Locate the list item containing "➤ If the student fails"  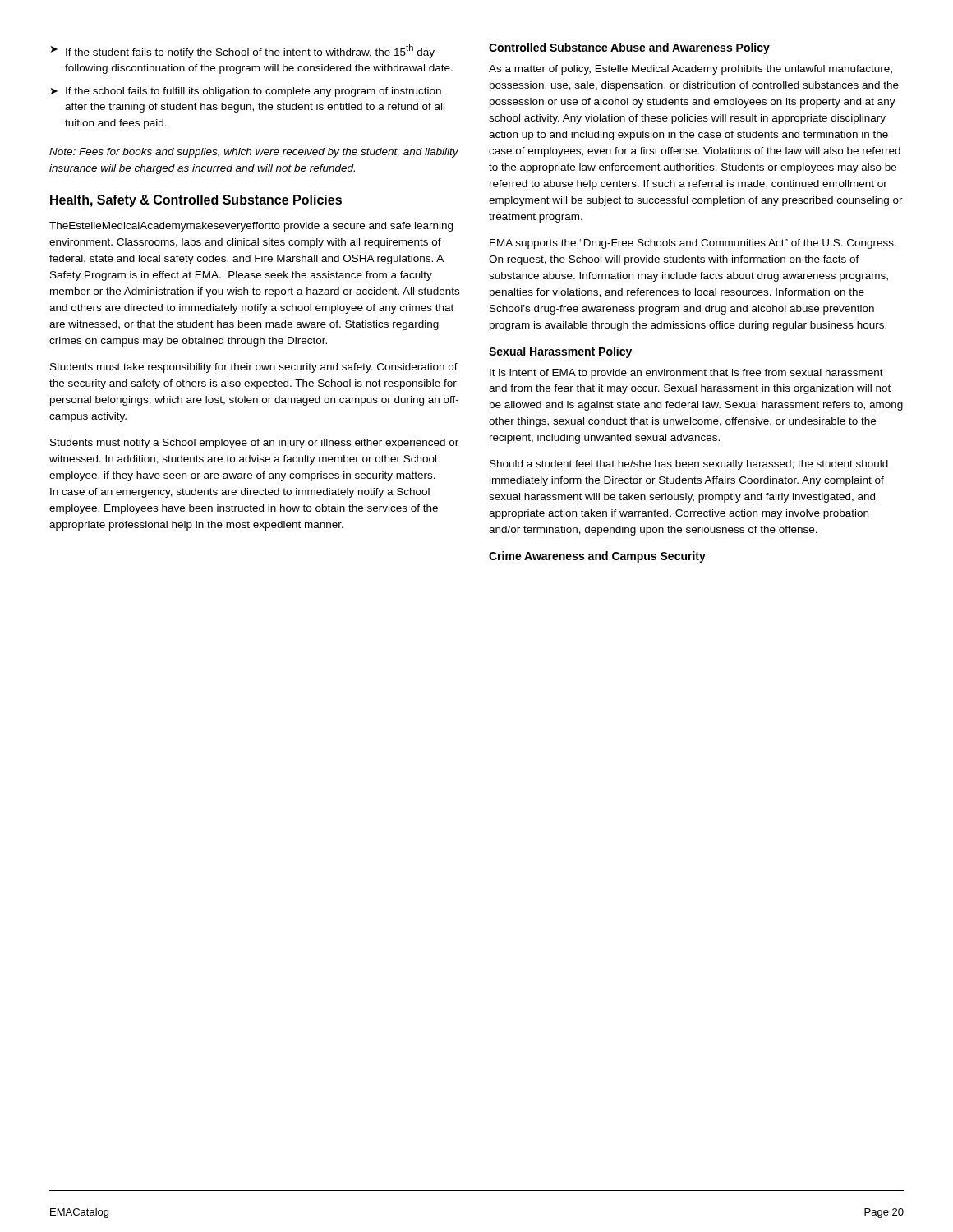(x=257, y=59)
